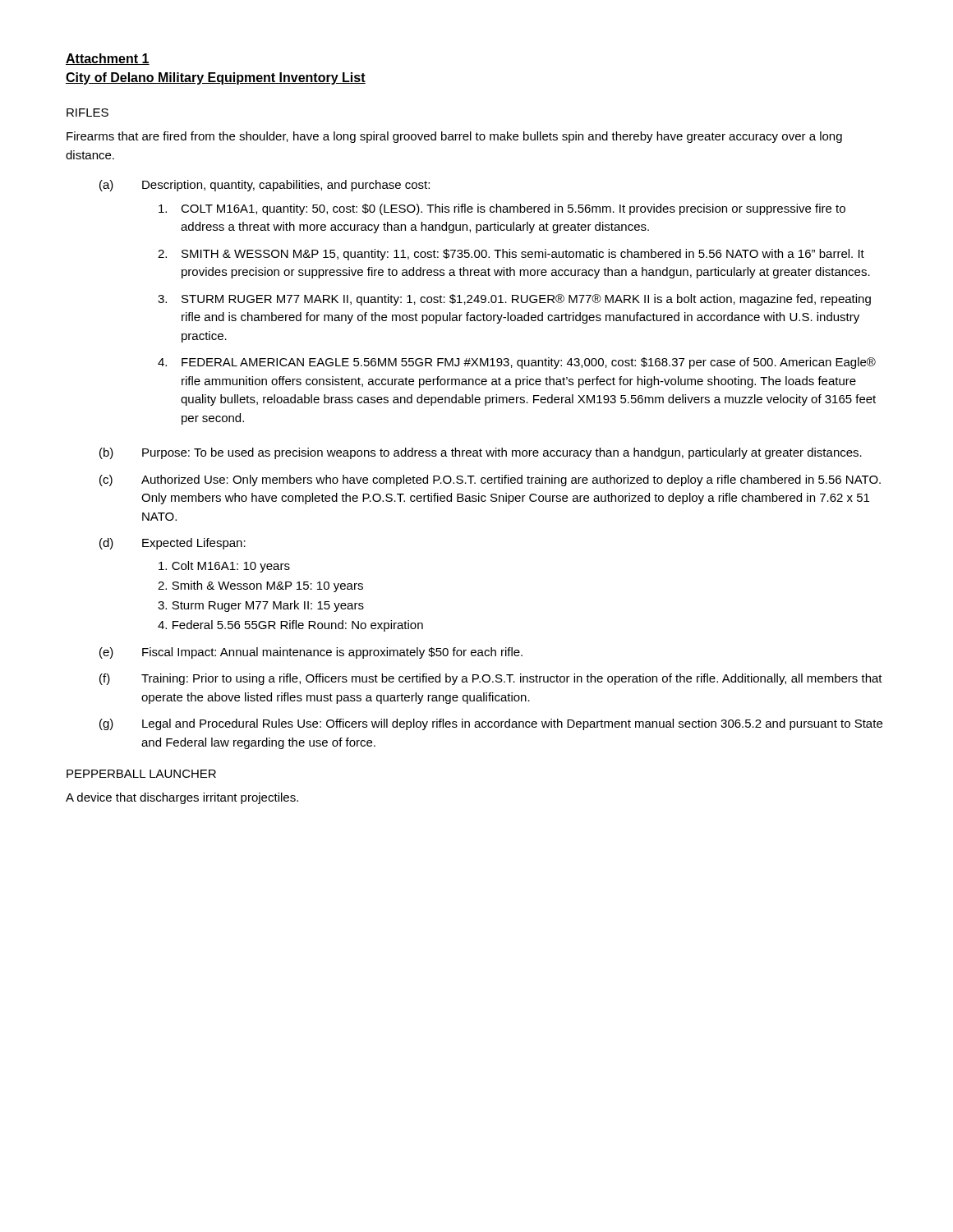Viewport: 953px width, 1232px height.
Task: Find the region starting "(e) Fiscal Impact: Annual"
Action: (493, 652)
